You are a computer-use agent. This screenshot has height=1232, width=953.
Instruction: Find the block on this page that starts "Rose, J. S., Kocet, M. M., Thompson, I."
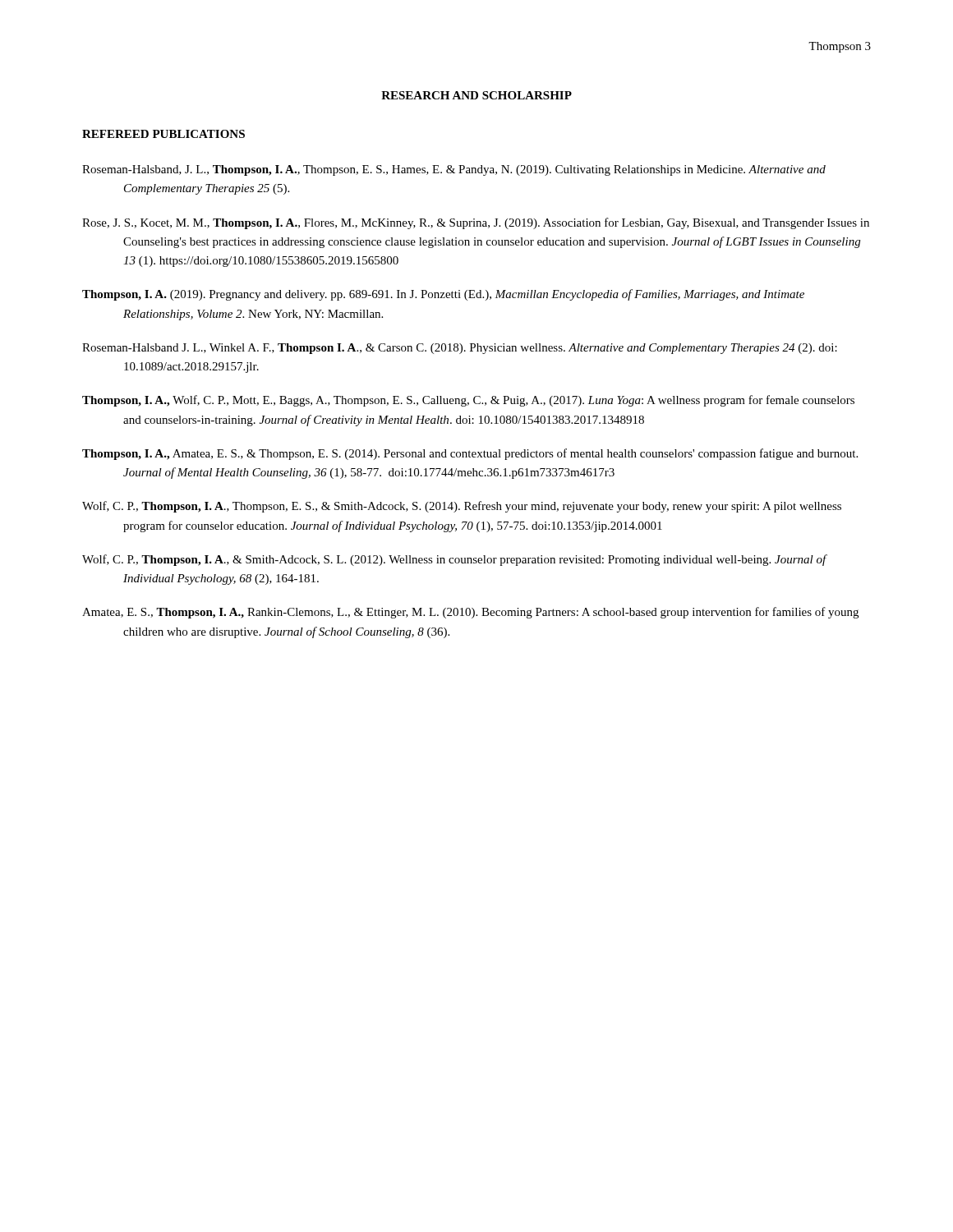pos(476,241)
